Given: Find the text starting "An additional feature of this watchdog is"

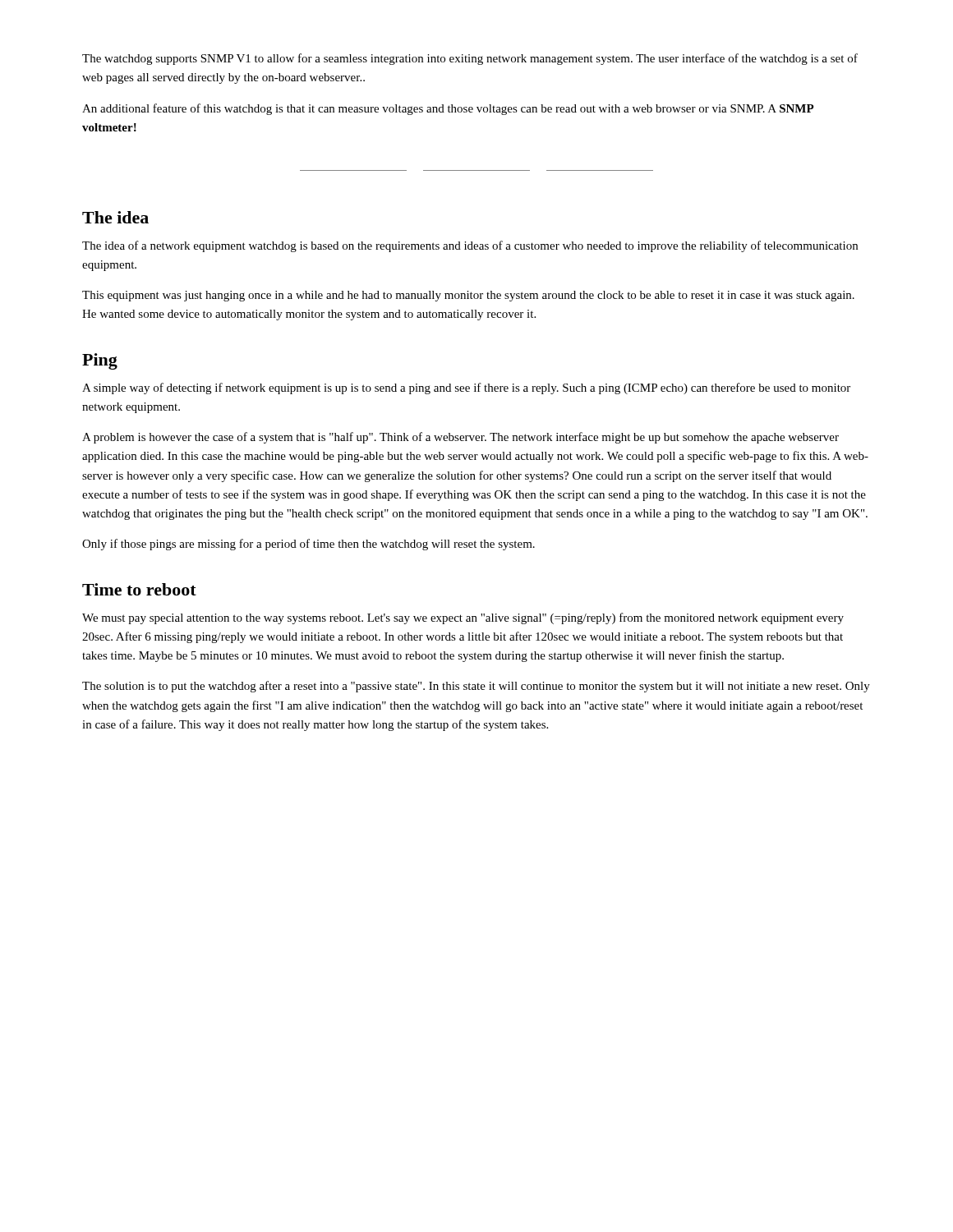Looking at the screenshot, I should [x=448, y=118].
